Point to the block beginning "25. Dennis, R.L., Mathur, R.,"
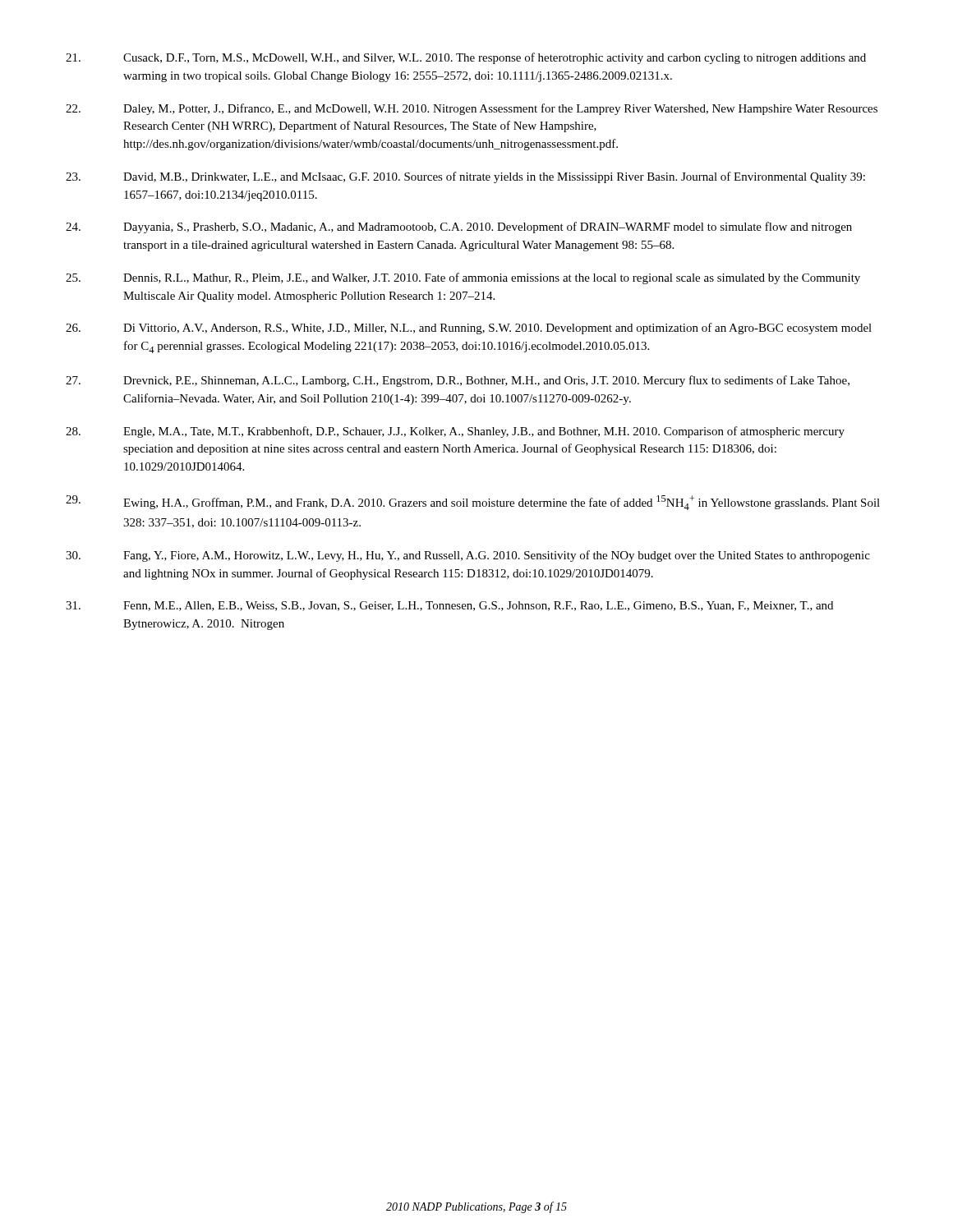Image resolution: width=953 pixels, height=1232 pixels. click(x=476, y=287)
